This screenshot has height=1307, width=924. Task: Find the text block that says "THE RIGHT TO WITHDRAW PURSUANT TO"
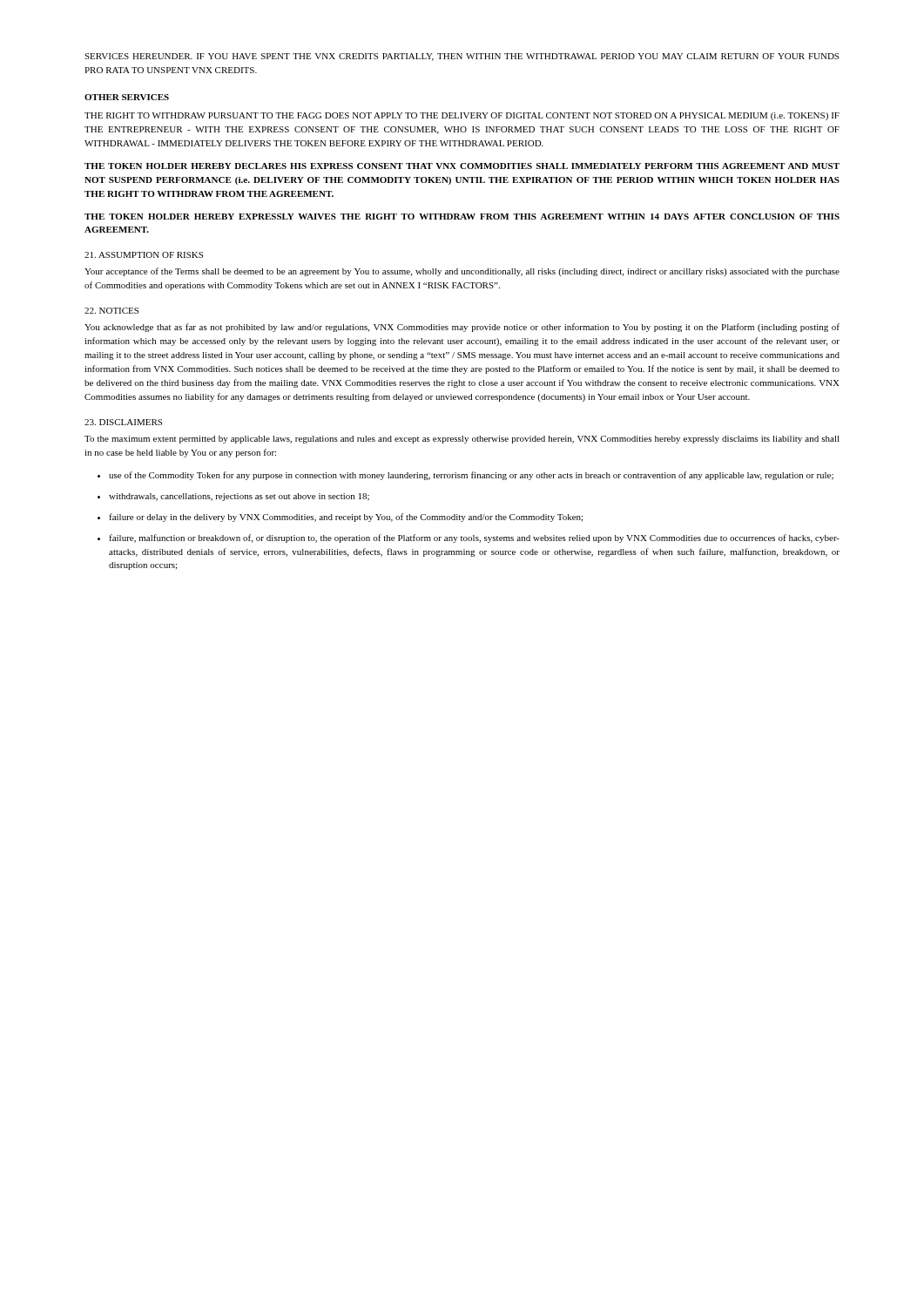tap(462, 129)
